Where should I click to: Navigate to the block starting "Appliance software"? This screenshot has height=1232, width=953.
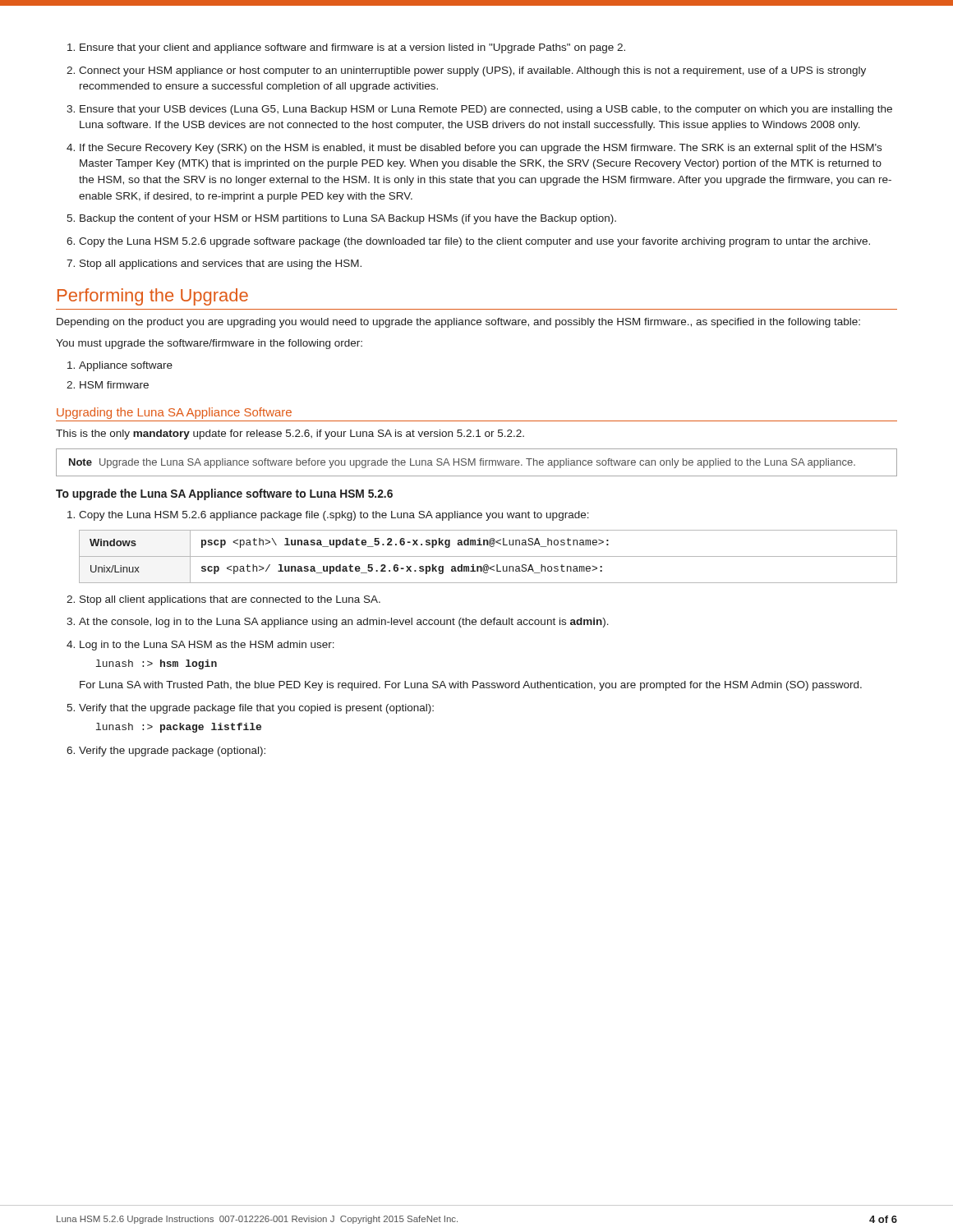pos(126,365)
